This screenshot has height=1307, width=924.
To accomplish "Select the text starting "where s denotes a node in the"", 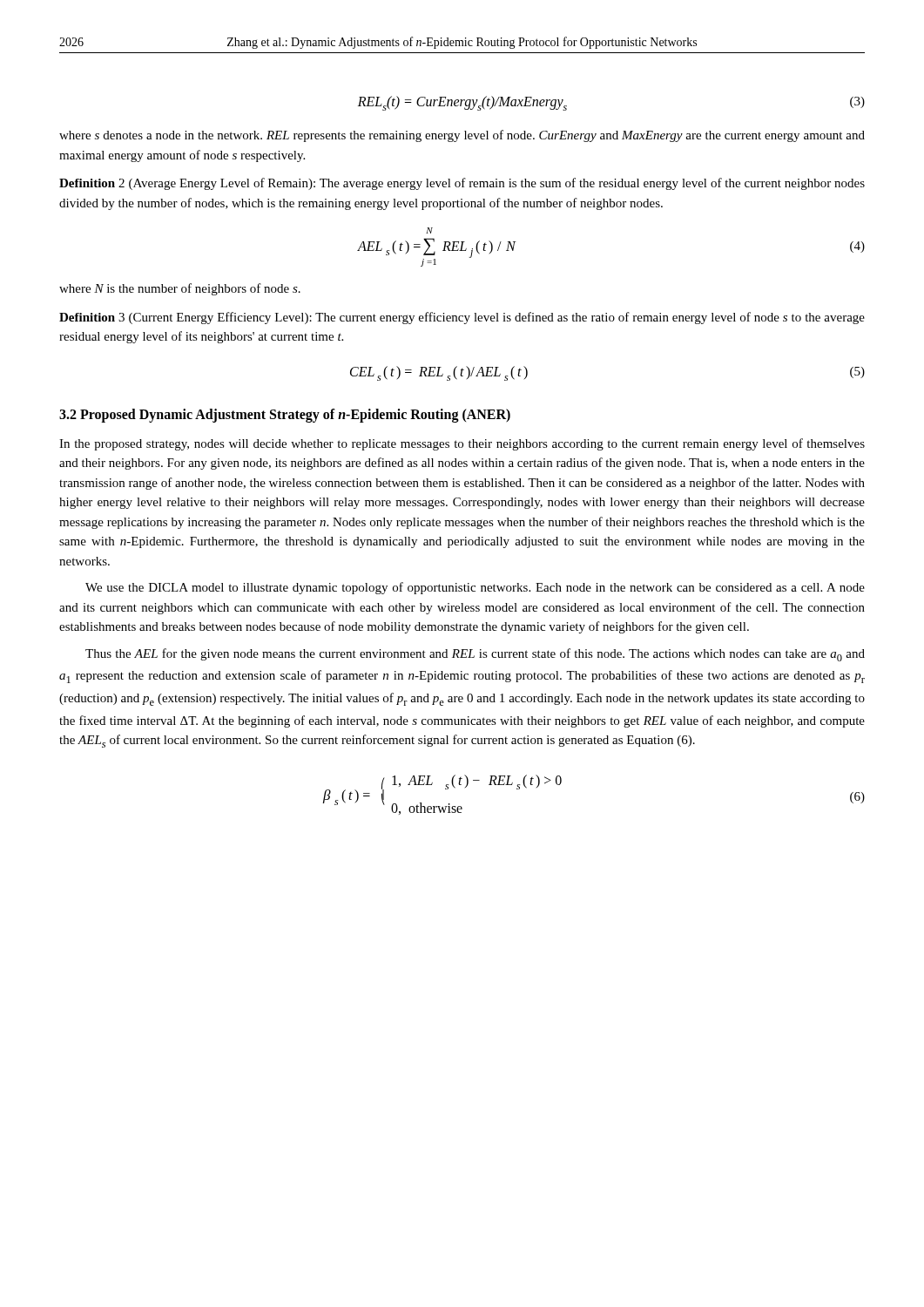I will click(x=462, y=145).
